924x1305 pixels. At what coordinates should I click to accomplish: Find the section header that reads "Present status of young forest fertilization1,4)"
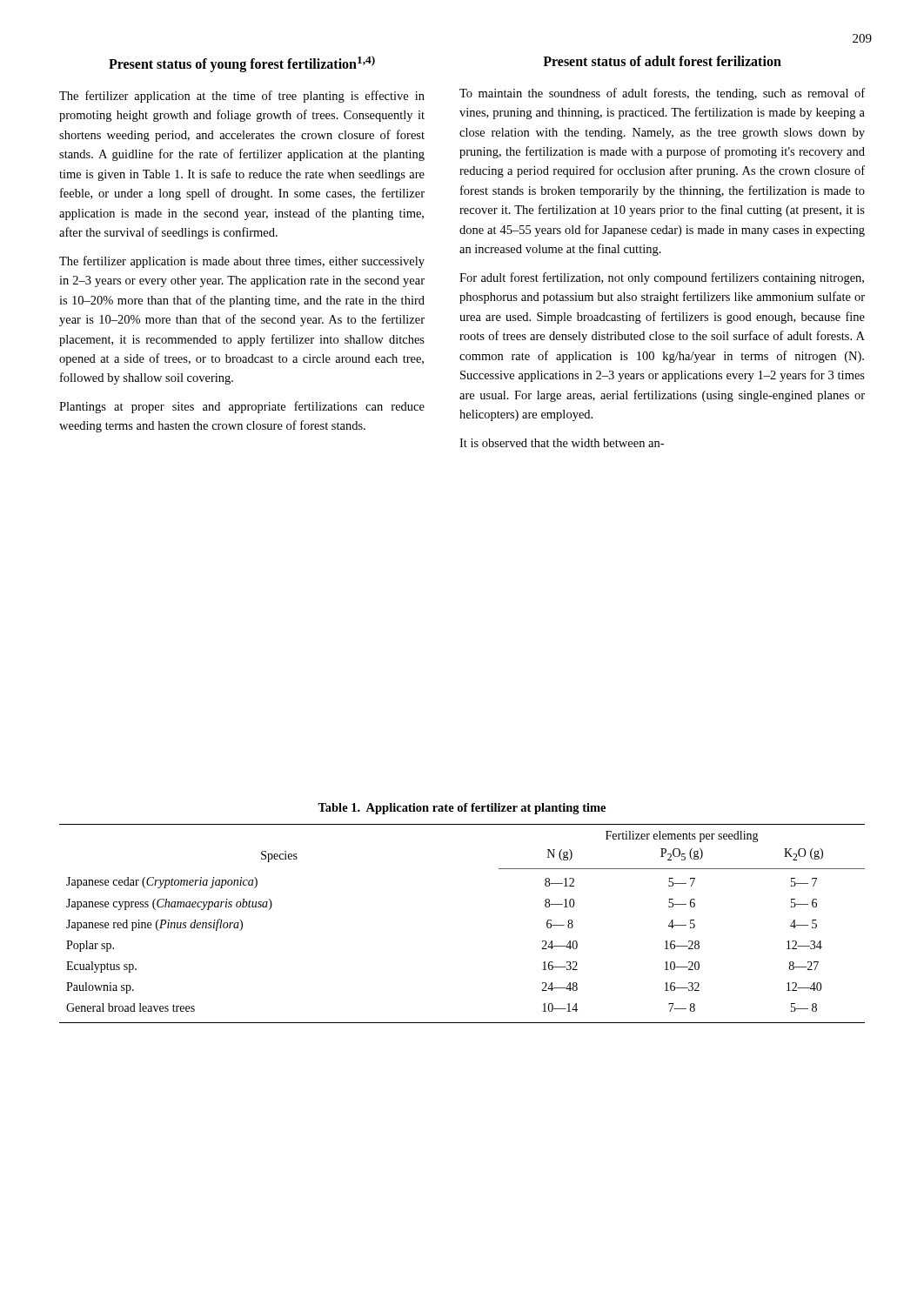click(x=242, y=62)
